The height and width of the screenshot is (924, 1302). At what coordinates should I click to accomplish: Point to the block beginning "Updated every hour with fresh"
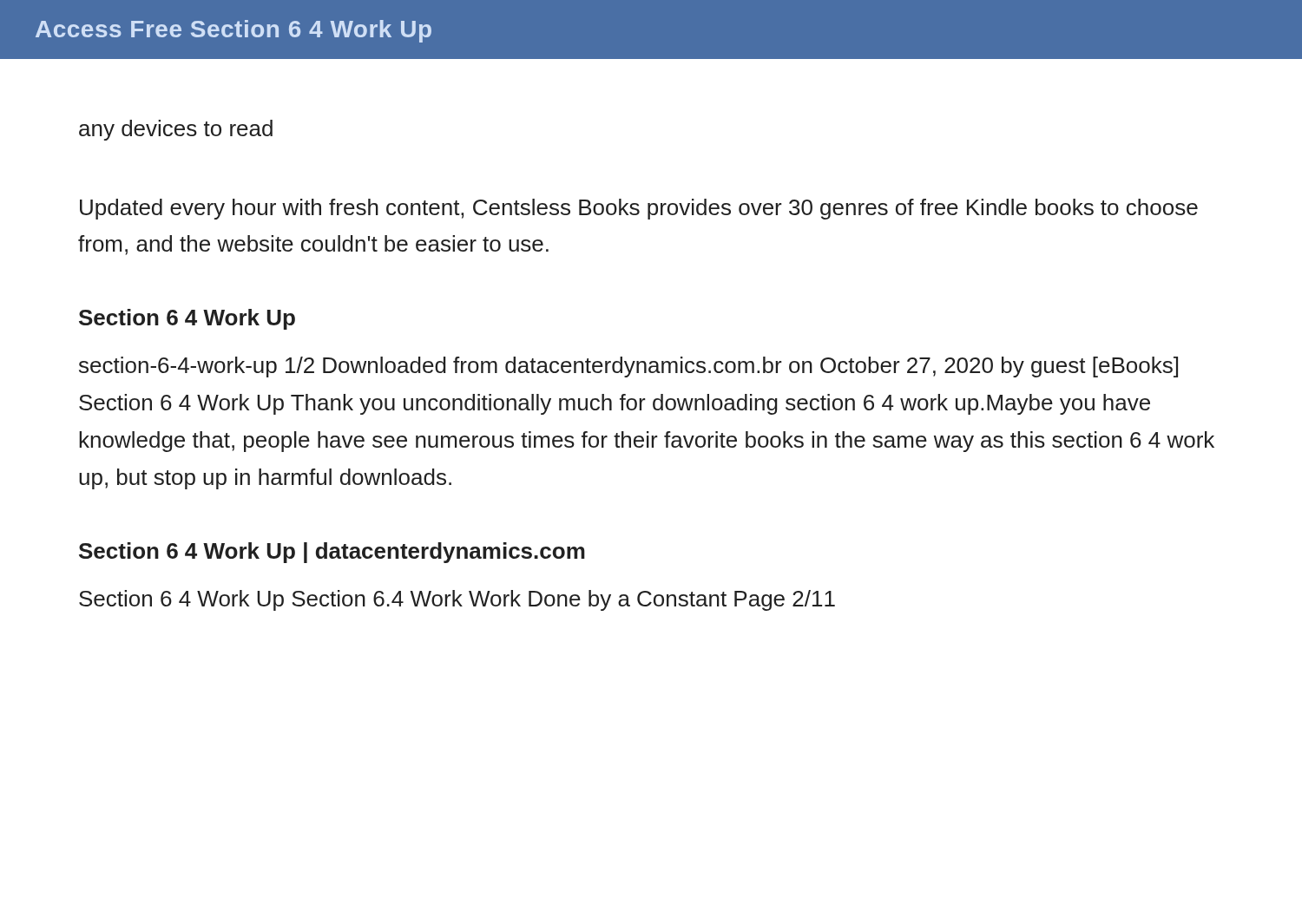pyautogui.click(x=638, y=226)
